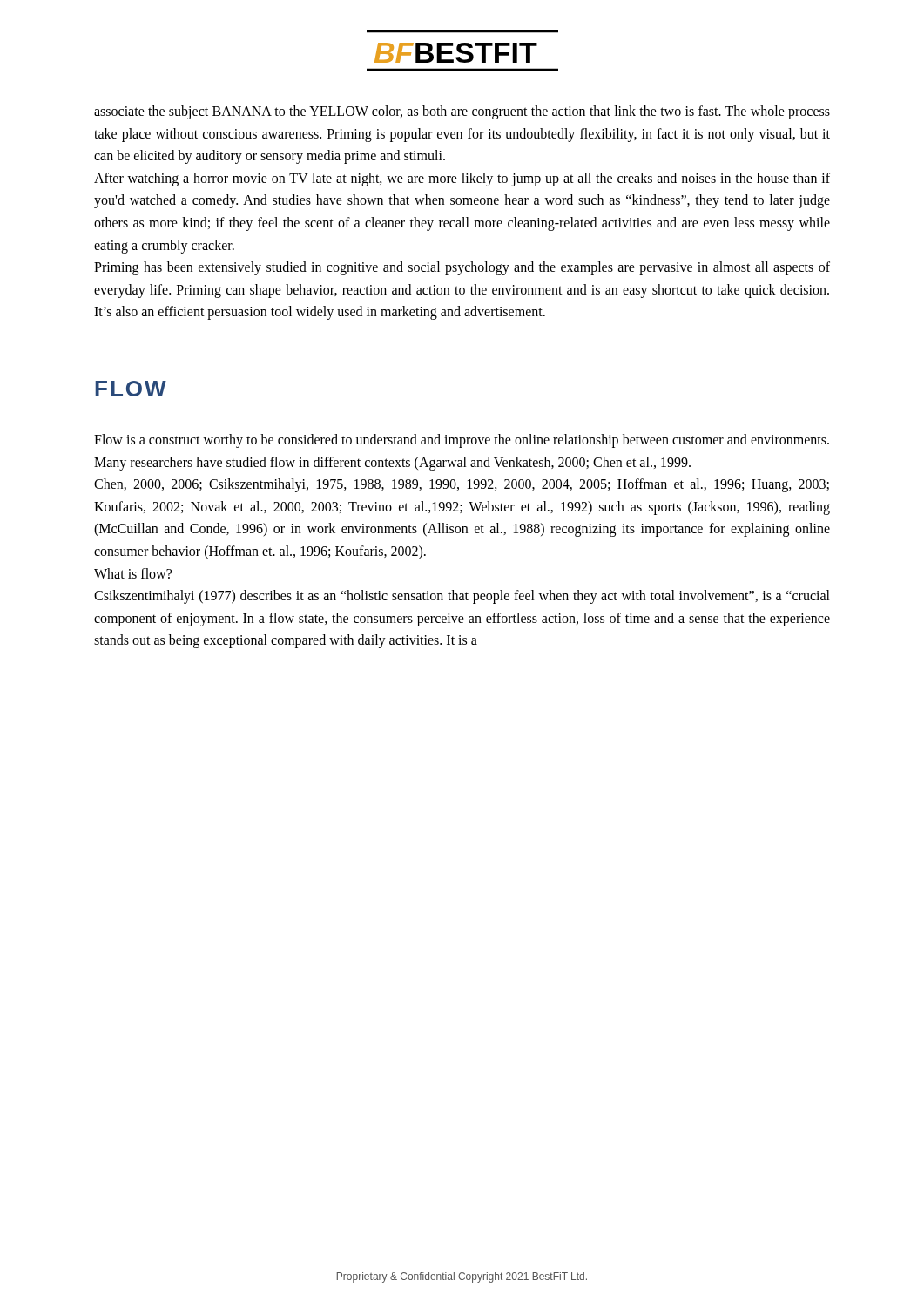Image resolution: width=924 pixels, height=1307 pixels.
Task: Find the logo
Action: point(462,52)
